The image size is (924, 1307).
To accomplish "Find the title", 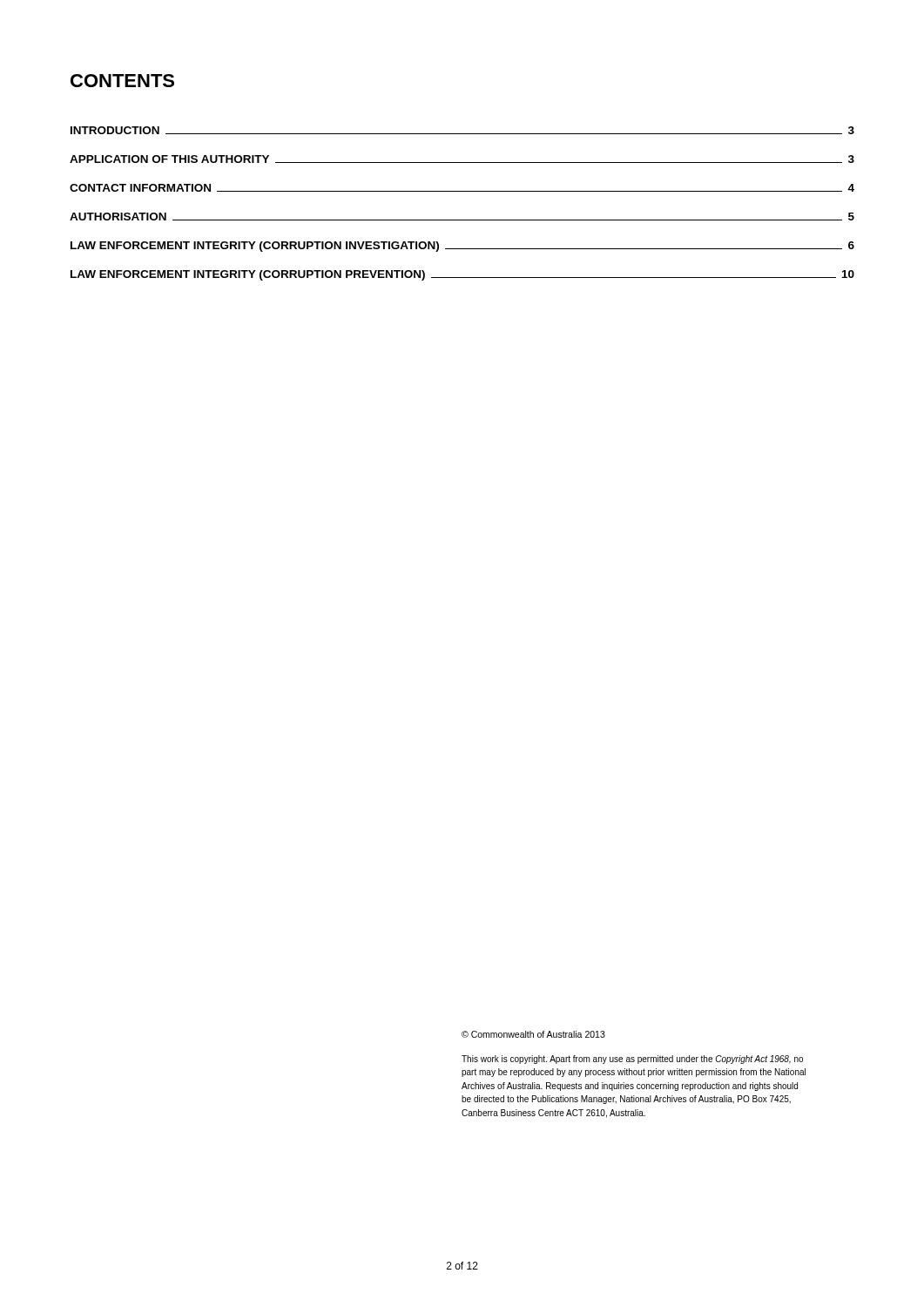I will pos(122,81).
